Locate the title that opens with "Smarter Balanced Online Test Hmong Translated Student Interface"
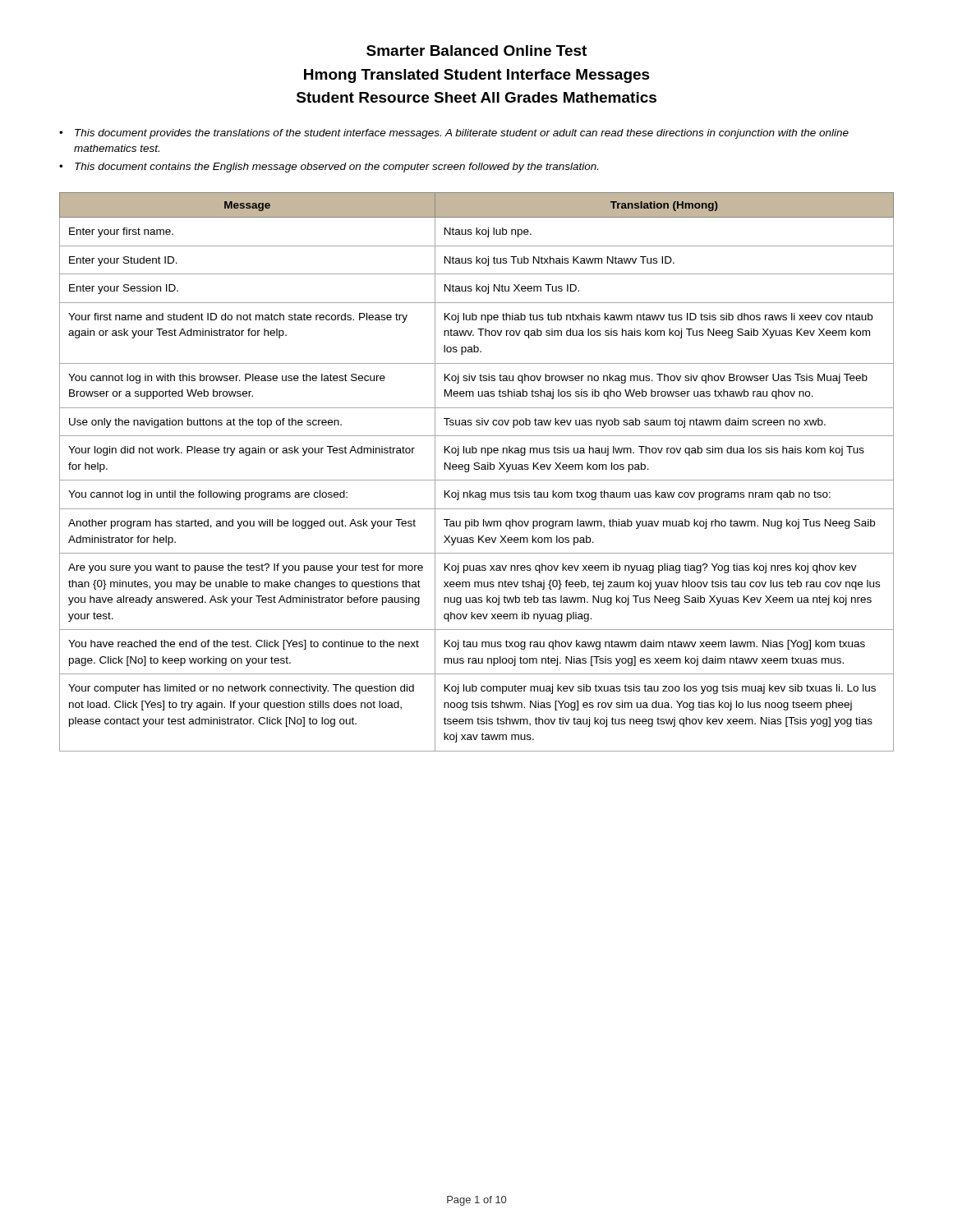The image size is (953, 1232). 476,75
